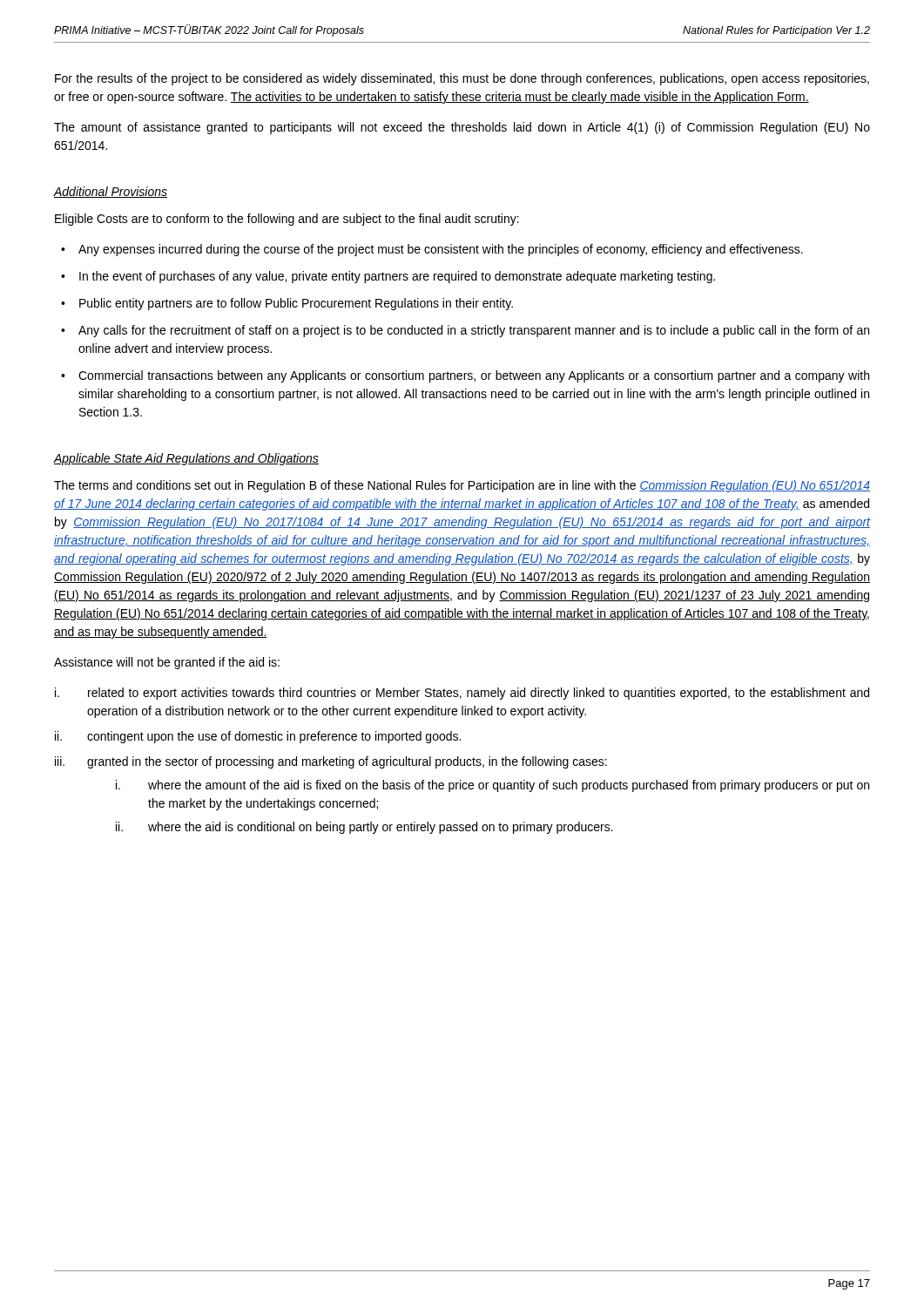The height and width of the screenshot is (1307, 924).
Task: Where does it say "Additional Provisions"?
Action: (x=110, y=192)
